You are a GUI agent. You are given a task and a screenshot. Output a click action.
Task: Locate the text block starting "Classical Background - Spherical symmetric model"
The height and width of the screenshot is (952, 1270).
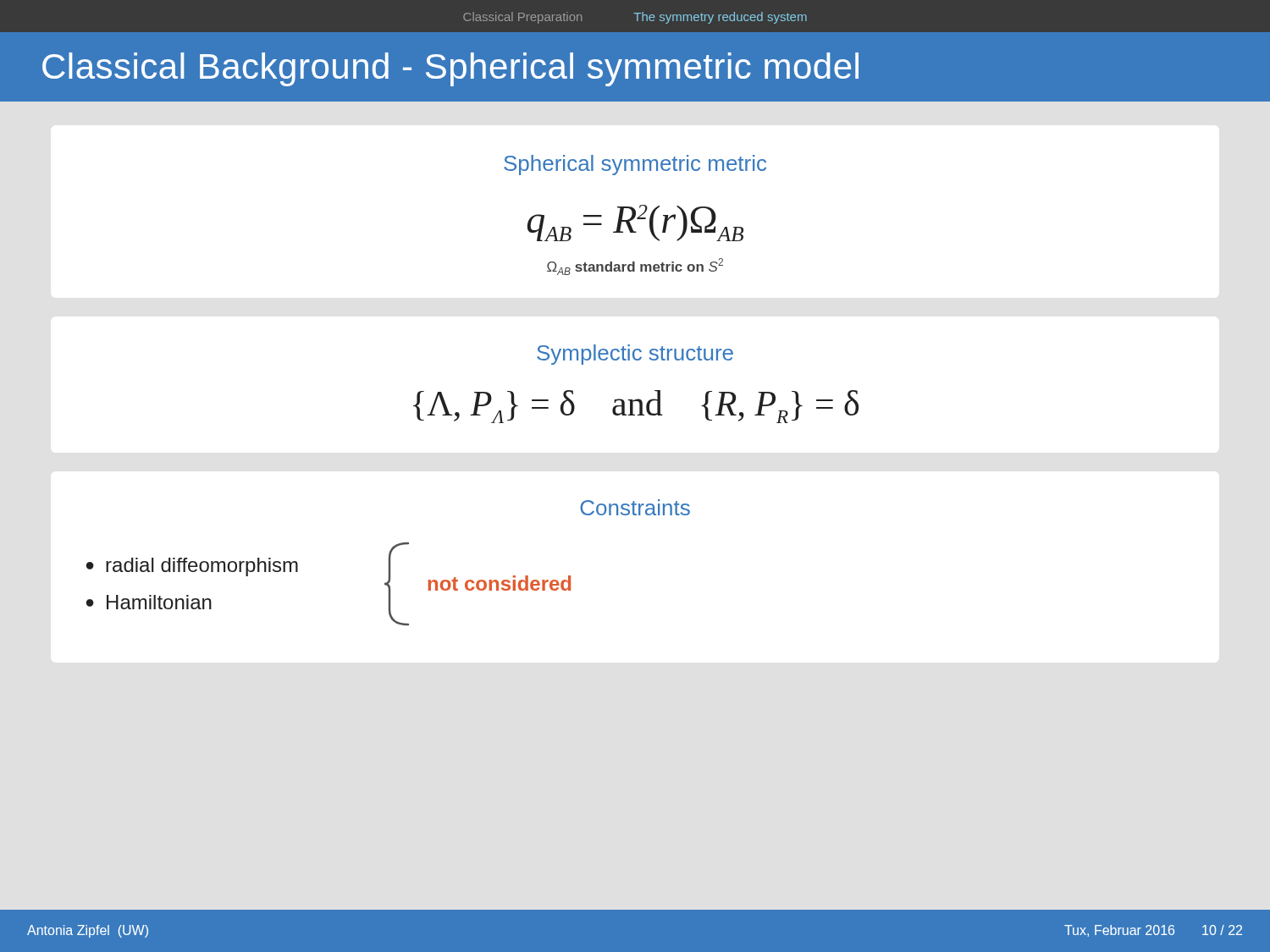pyautogui.click(x=451, y=67)
